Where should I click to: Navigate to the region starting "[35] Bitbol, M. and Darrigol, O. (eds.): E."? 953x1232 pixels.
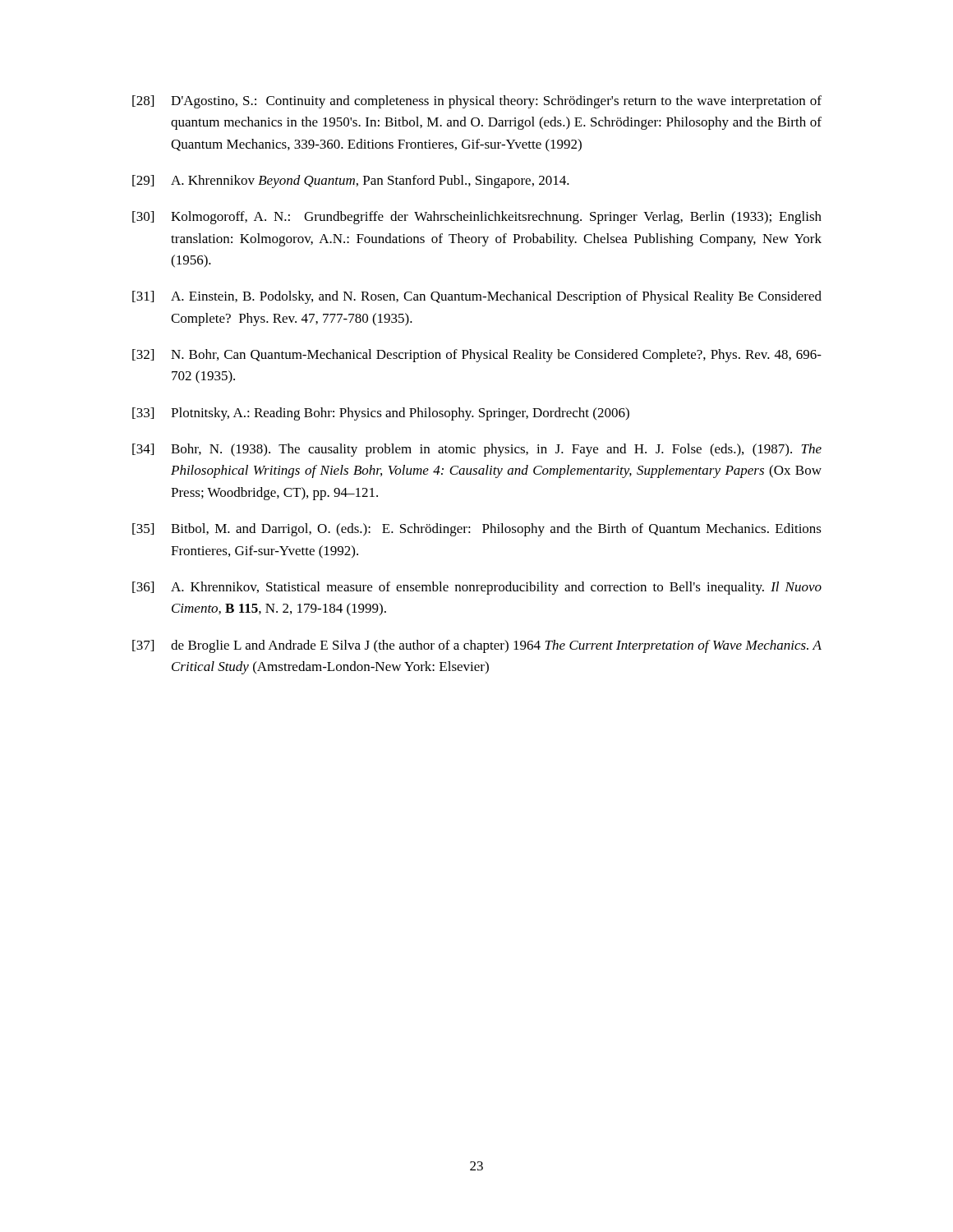(x=476, y=540)
